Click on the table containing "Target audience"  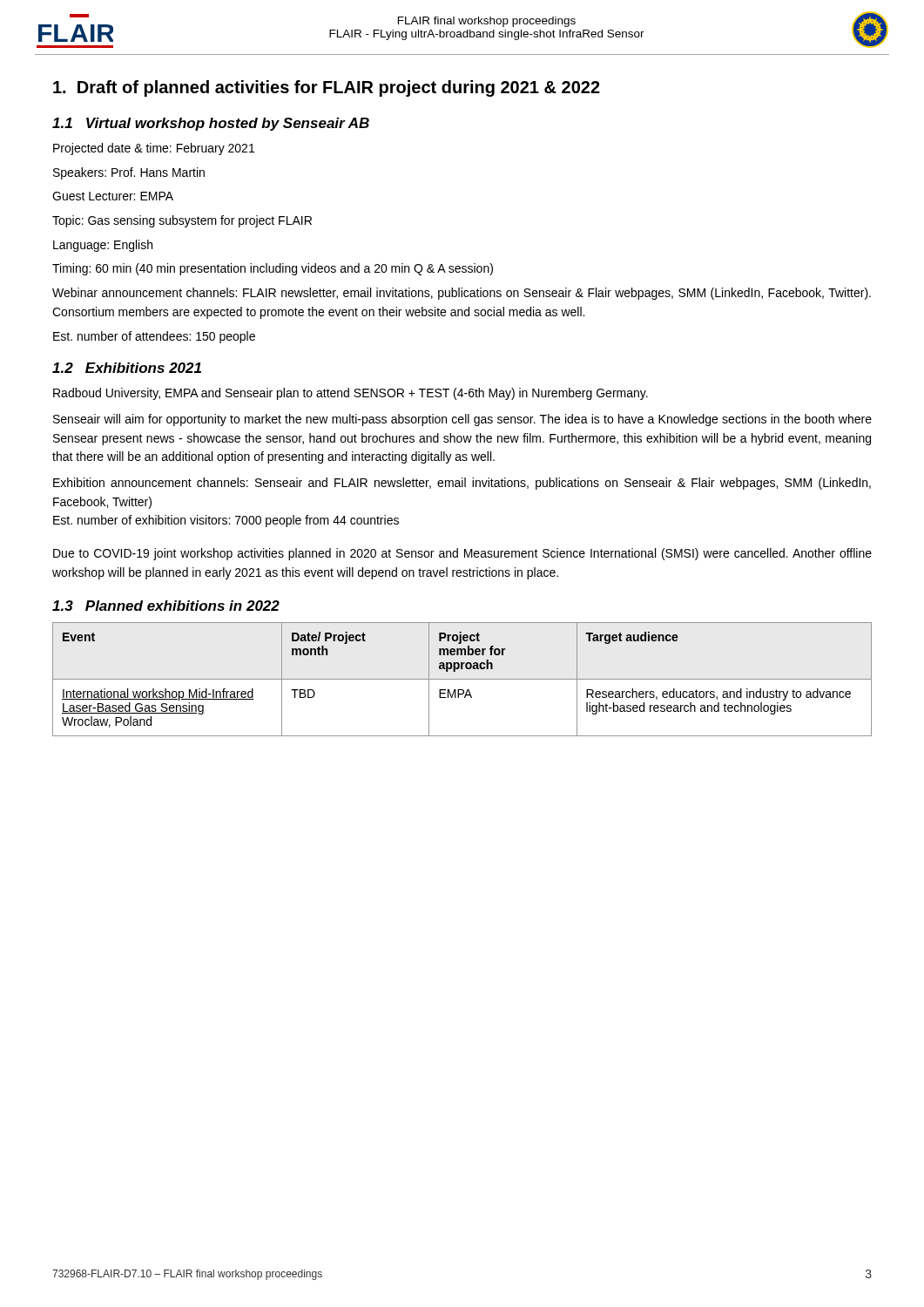click(x=462, y=680)
